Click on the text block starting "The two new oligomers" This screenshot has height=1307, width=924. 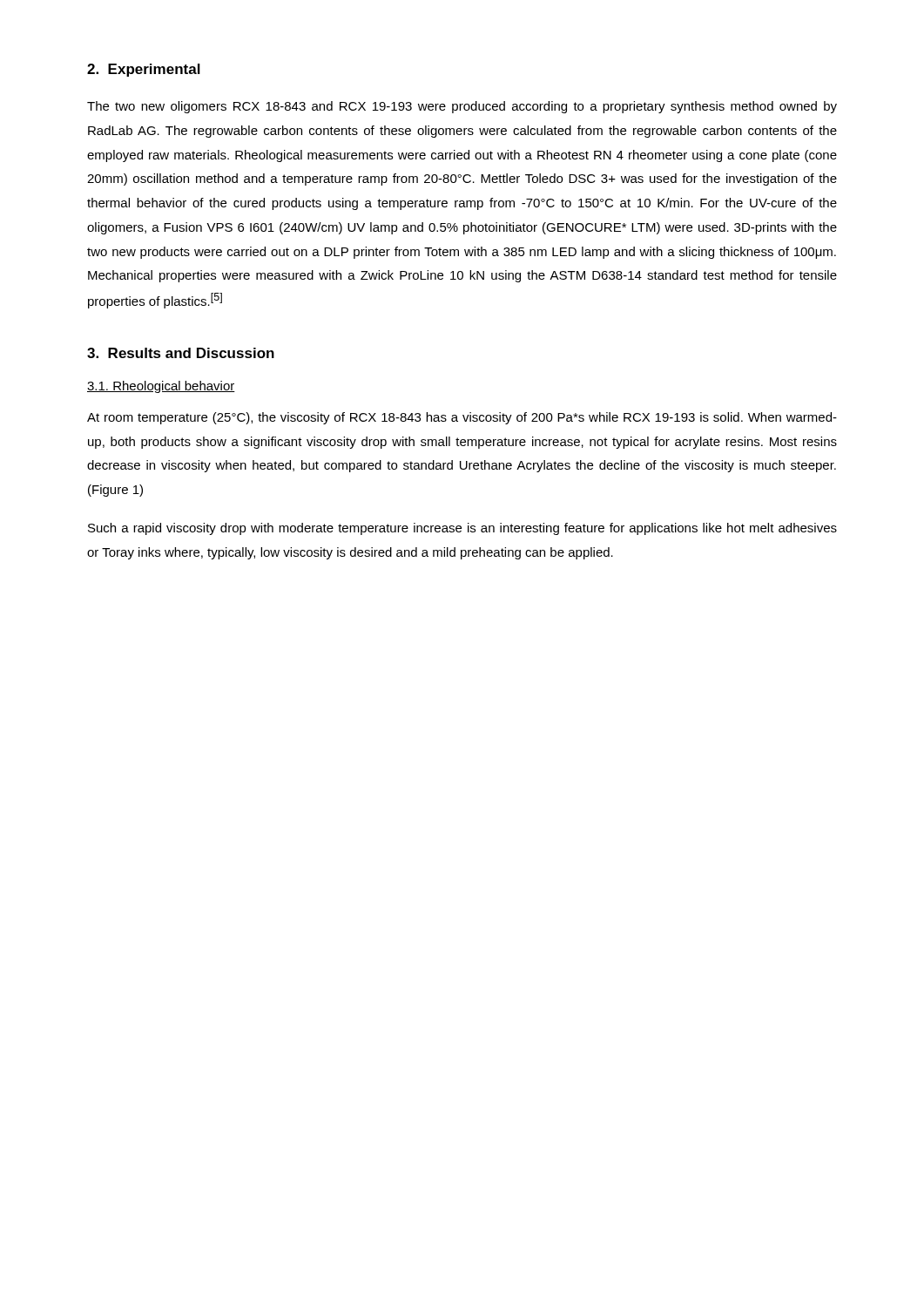pyautogui.click(x=462, y=203)
